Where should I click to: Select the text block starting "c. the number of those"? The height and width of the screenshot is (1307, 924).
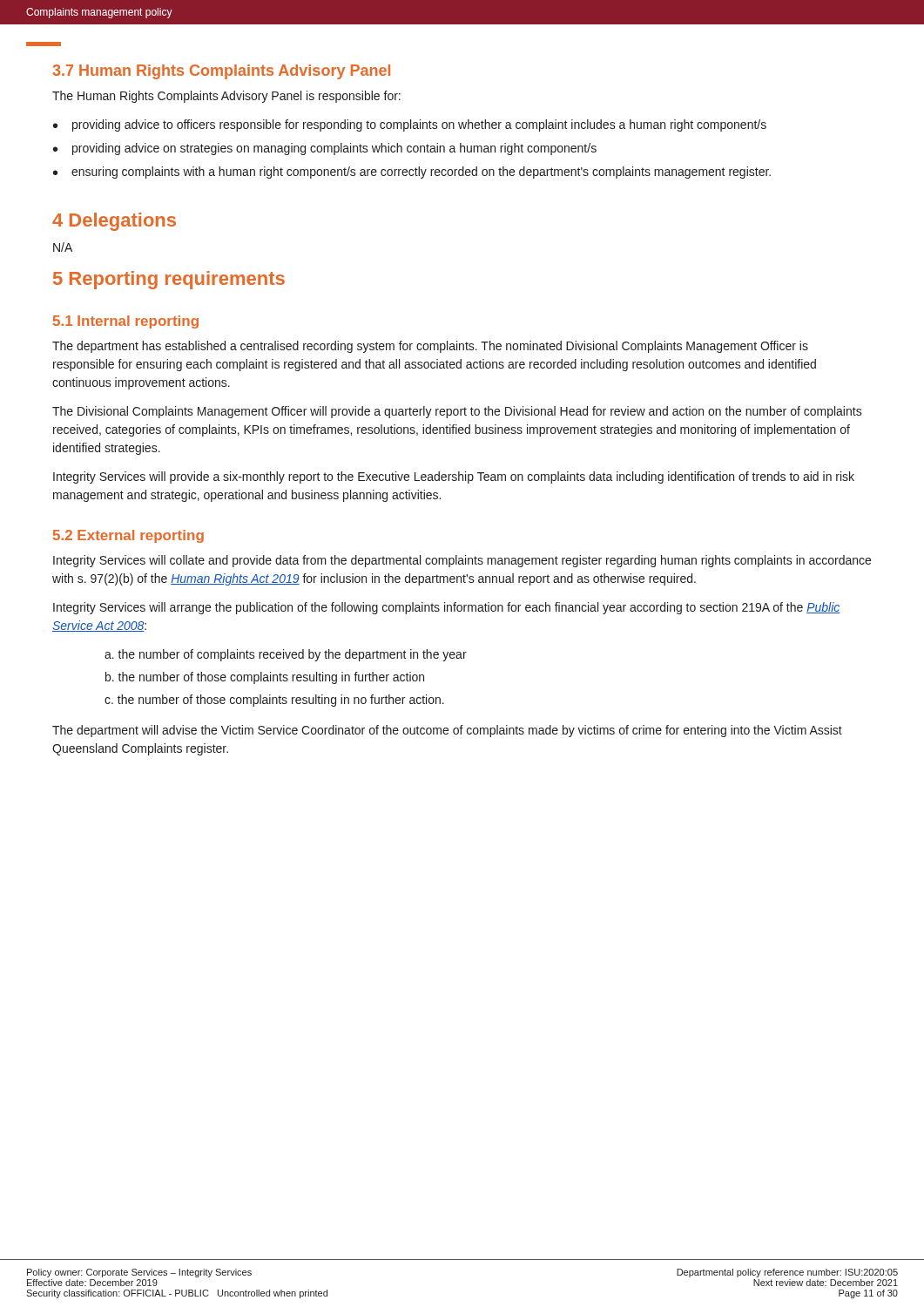[x=275, y=700]
